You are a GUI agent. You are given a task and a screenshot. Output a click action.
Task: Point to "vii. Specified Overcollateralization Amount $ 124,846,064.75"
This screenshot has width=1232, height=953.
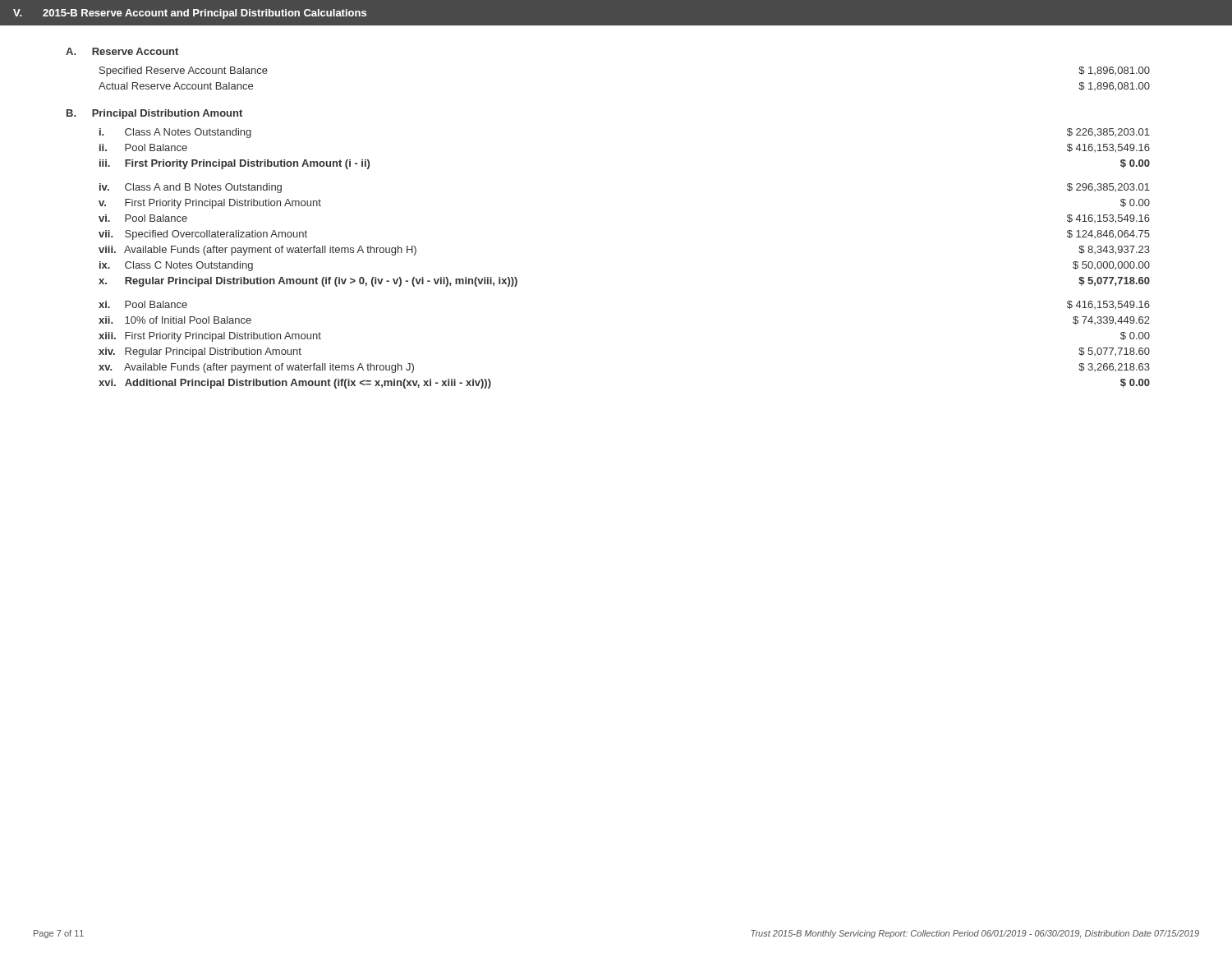(215, 235)
